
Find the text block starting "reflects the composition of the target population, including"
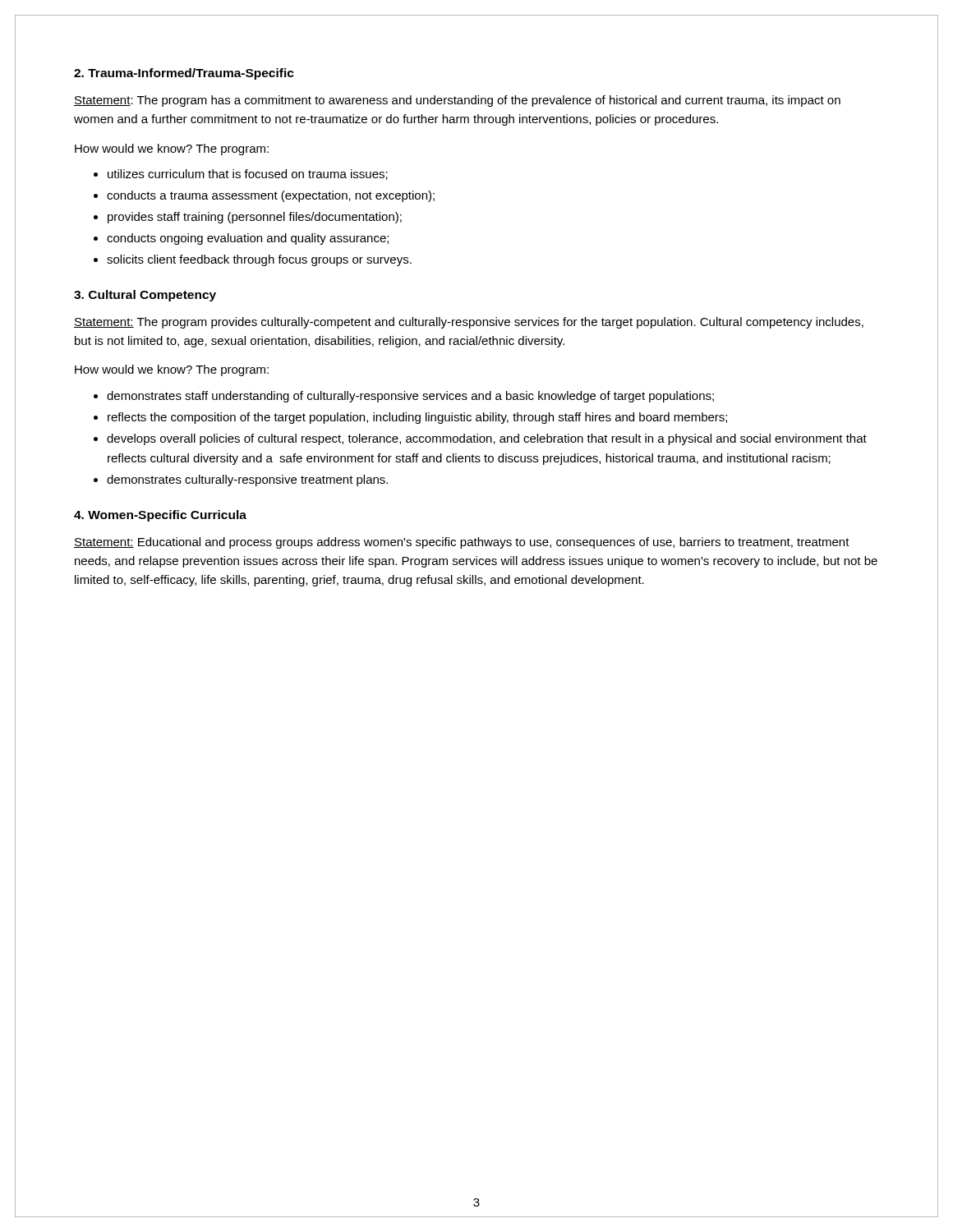[418, 416]
